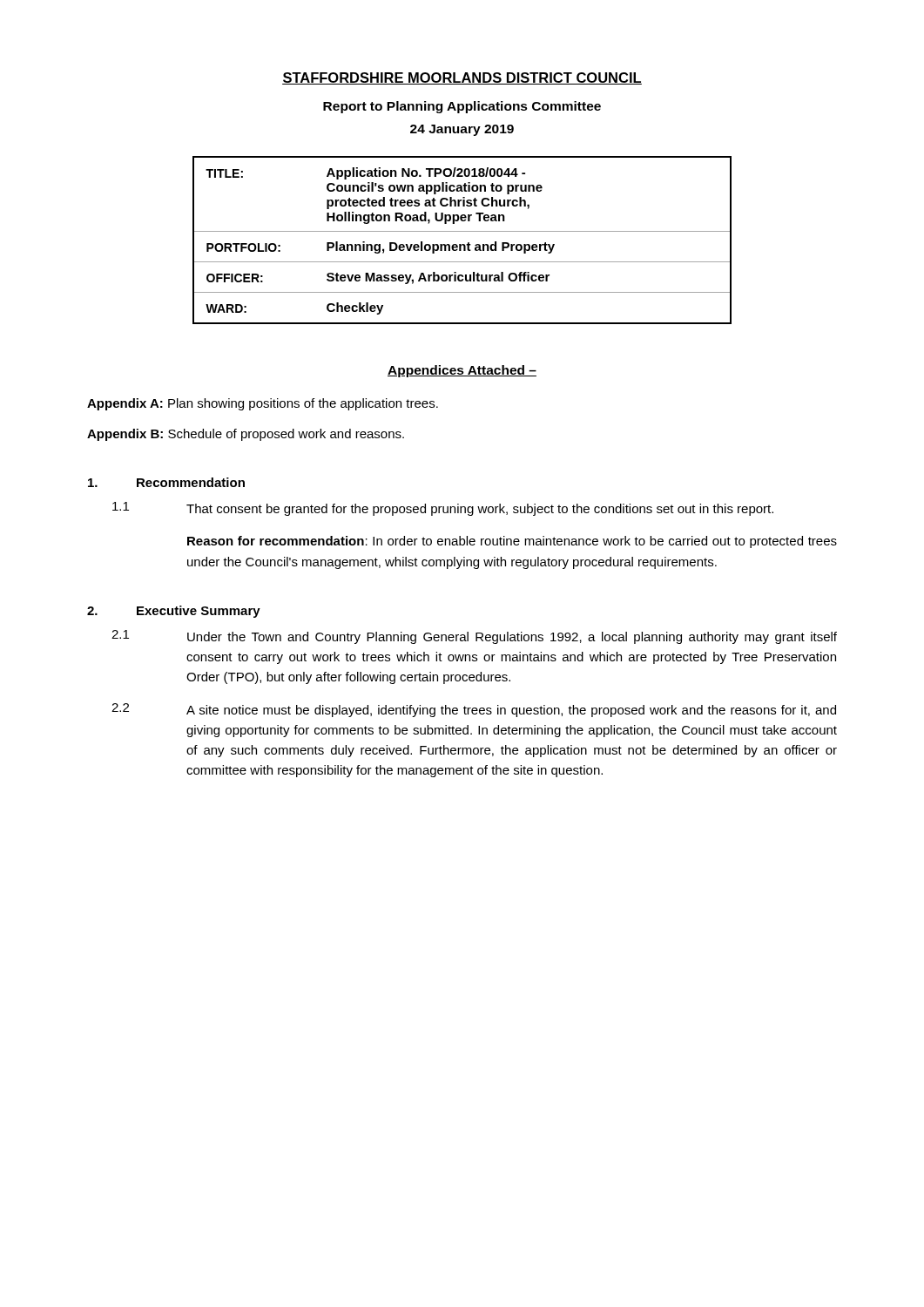Find a table
This screenshot has height=1307, width=924.
click(x=462, y=240)
